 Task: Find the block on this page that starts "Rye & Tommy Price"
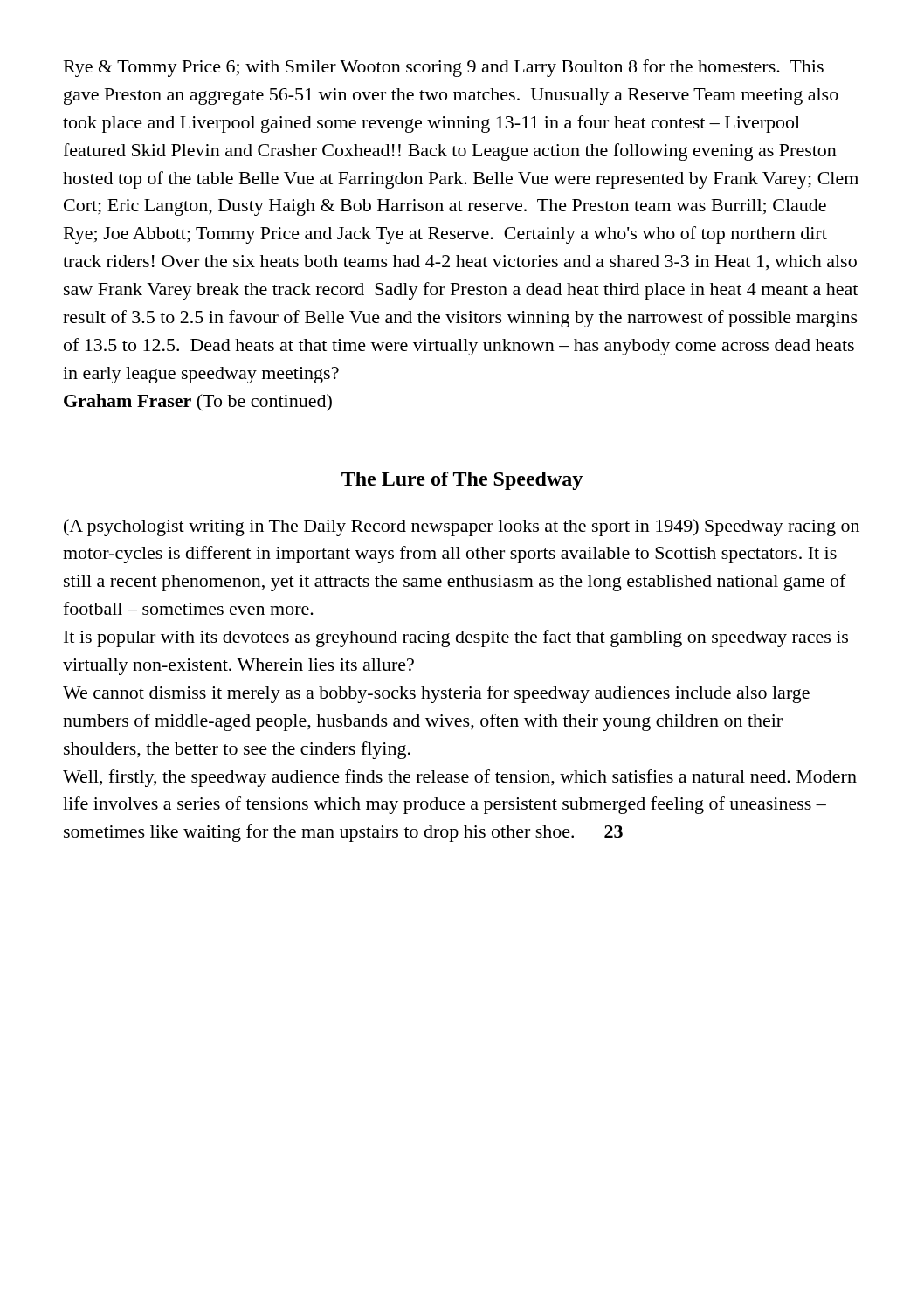461,233
